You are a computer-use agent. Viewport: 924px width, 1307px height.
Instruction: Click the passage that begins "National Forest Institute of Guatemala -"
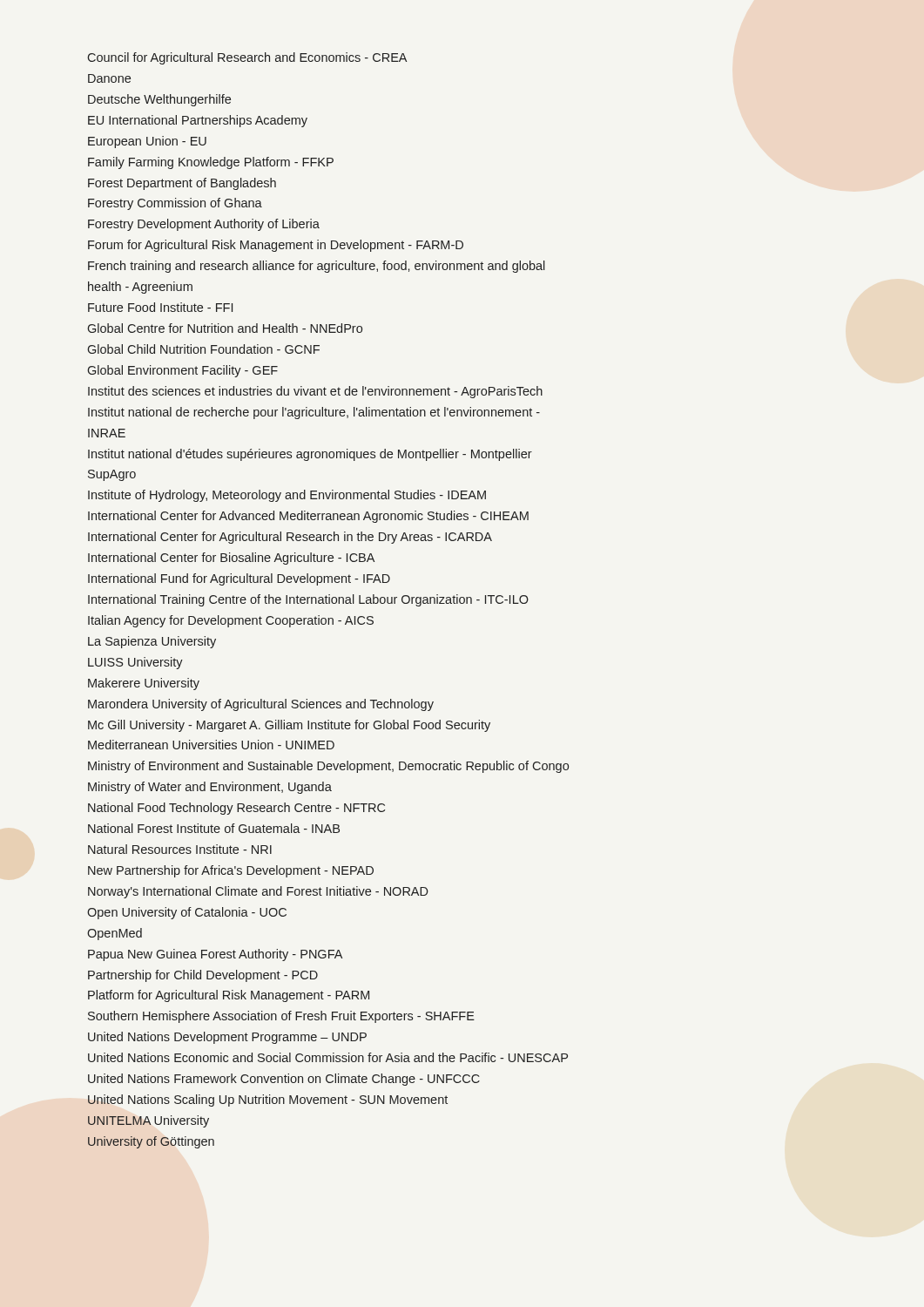[x=214, y=829]
